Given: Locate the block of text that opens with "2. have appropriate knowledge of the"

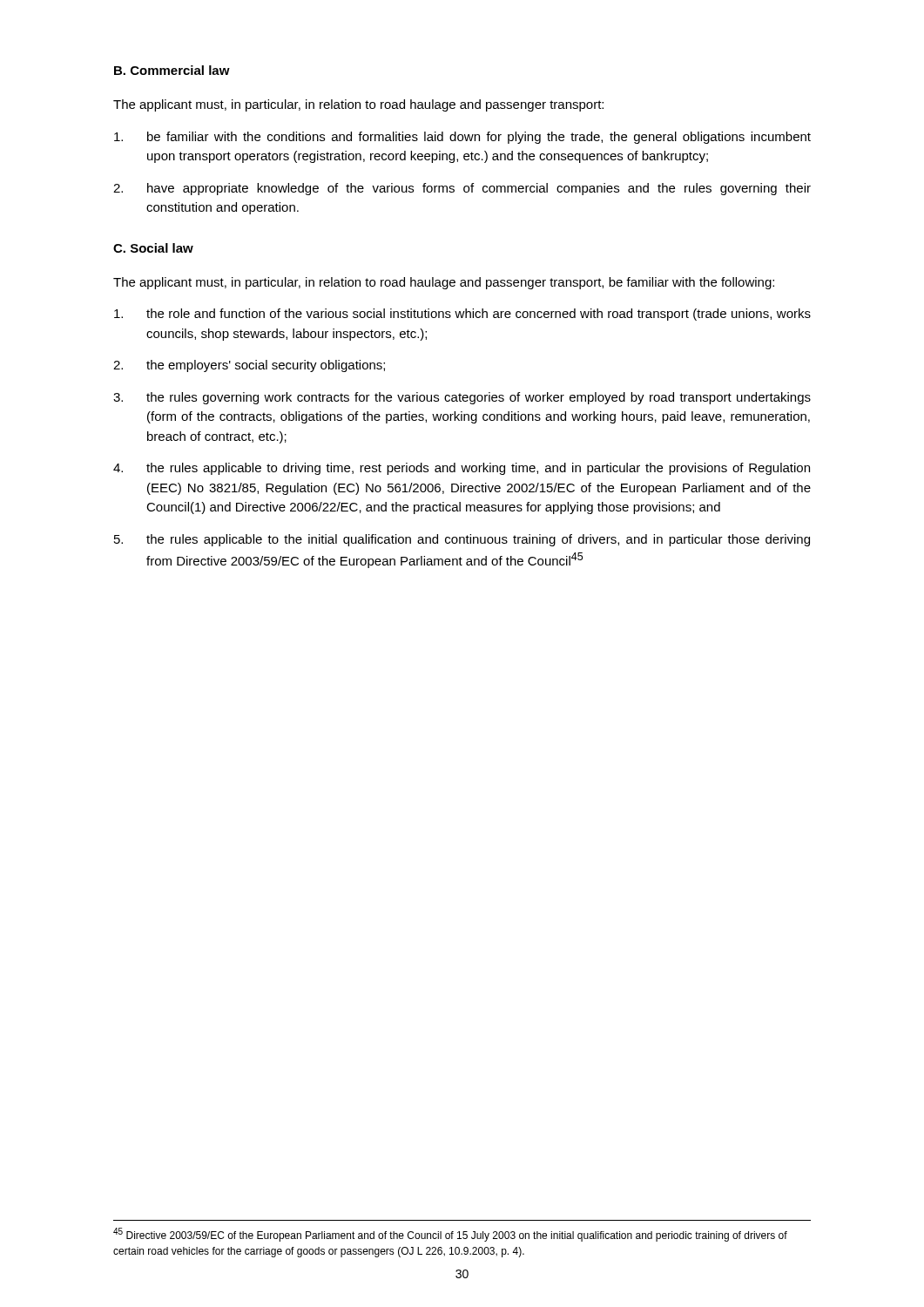Looking at the screenshot, I should click(x=462, y=198).
